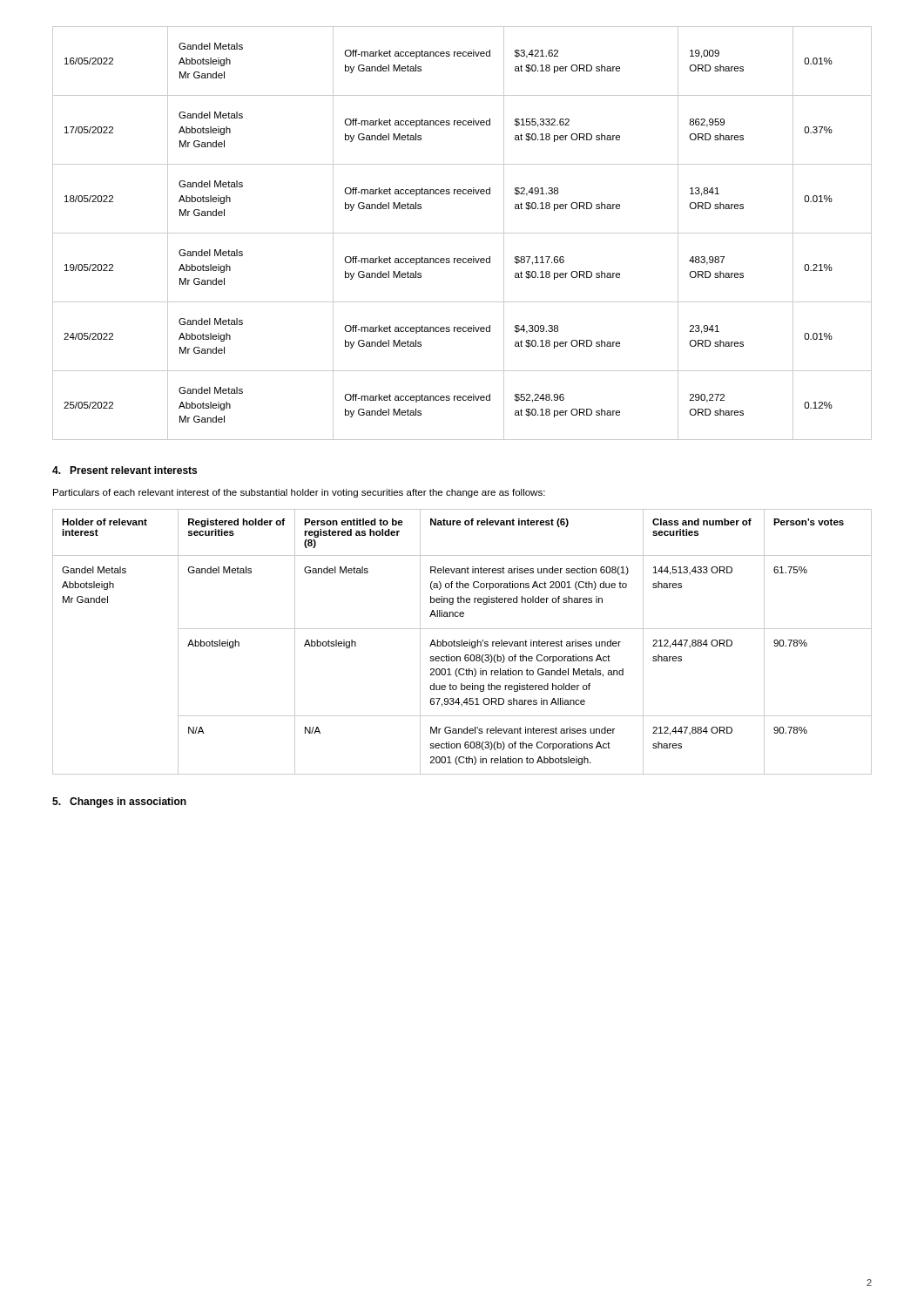Select the table that reads "$87,117.66 at $0.18"
This screenshot has height=1307, width=924.
(462, 233)
